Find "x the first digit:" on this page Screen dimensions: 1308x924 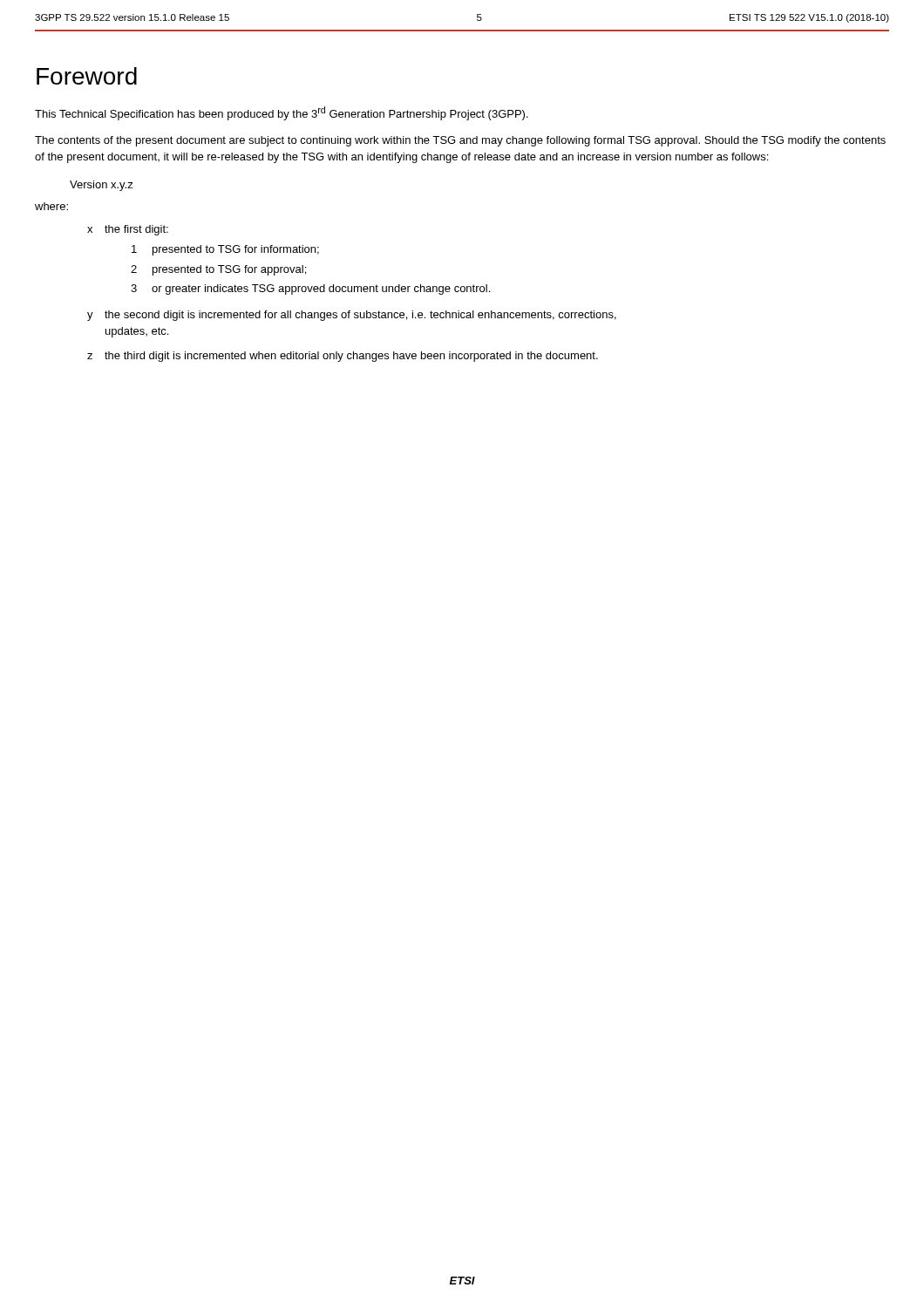point(128,229)
